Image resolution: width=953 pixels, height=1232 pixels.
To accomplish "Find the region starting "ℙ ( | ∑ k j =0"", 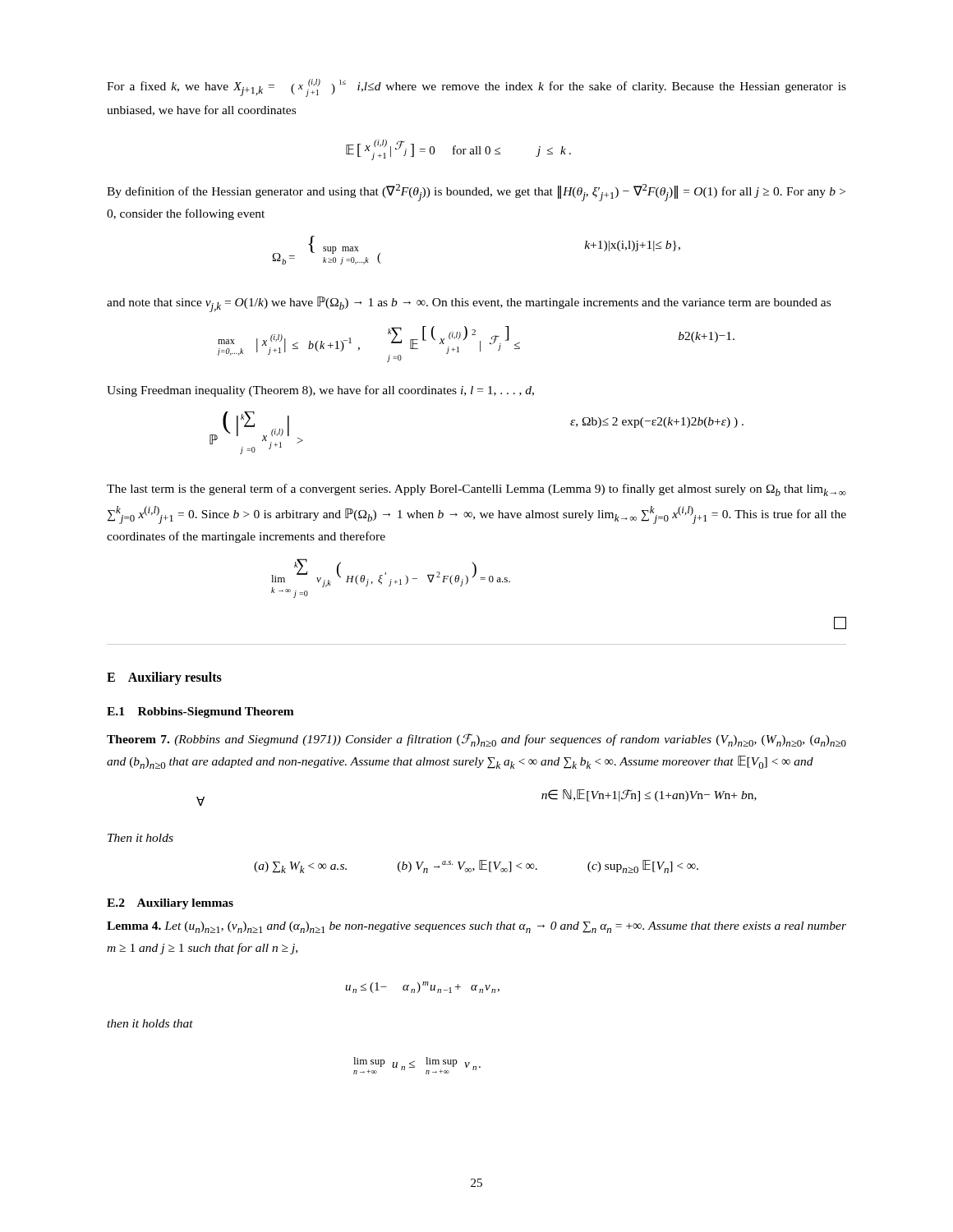I will click(248, 427).
